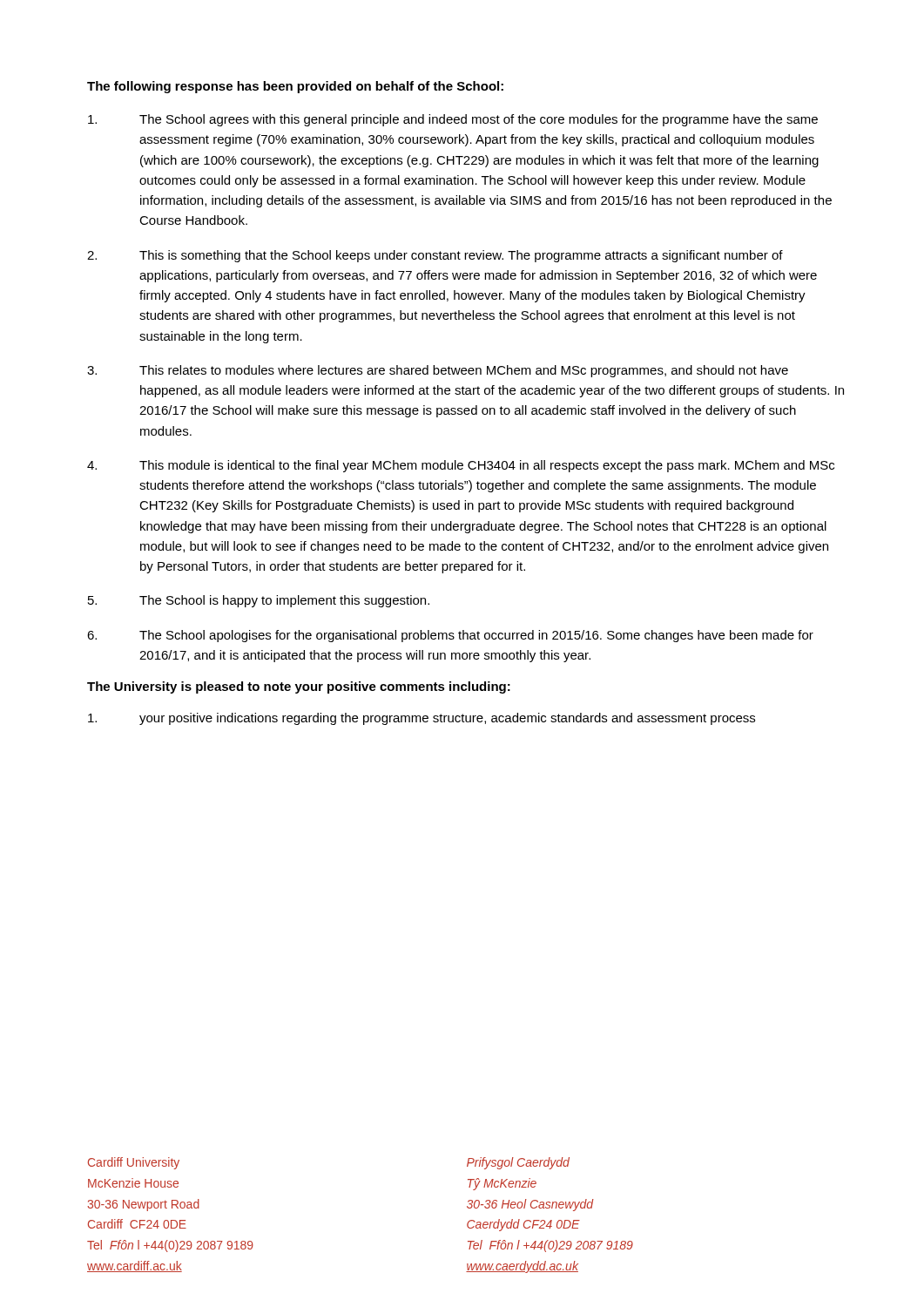Find the block on this page that starts "your positive indications regarding the"
This screenshot has height=1307, width=924.
pyautogui.click(x=466, y=718)
